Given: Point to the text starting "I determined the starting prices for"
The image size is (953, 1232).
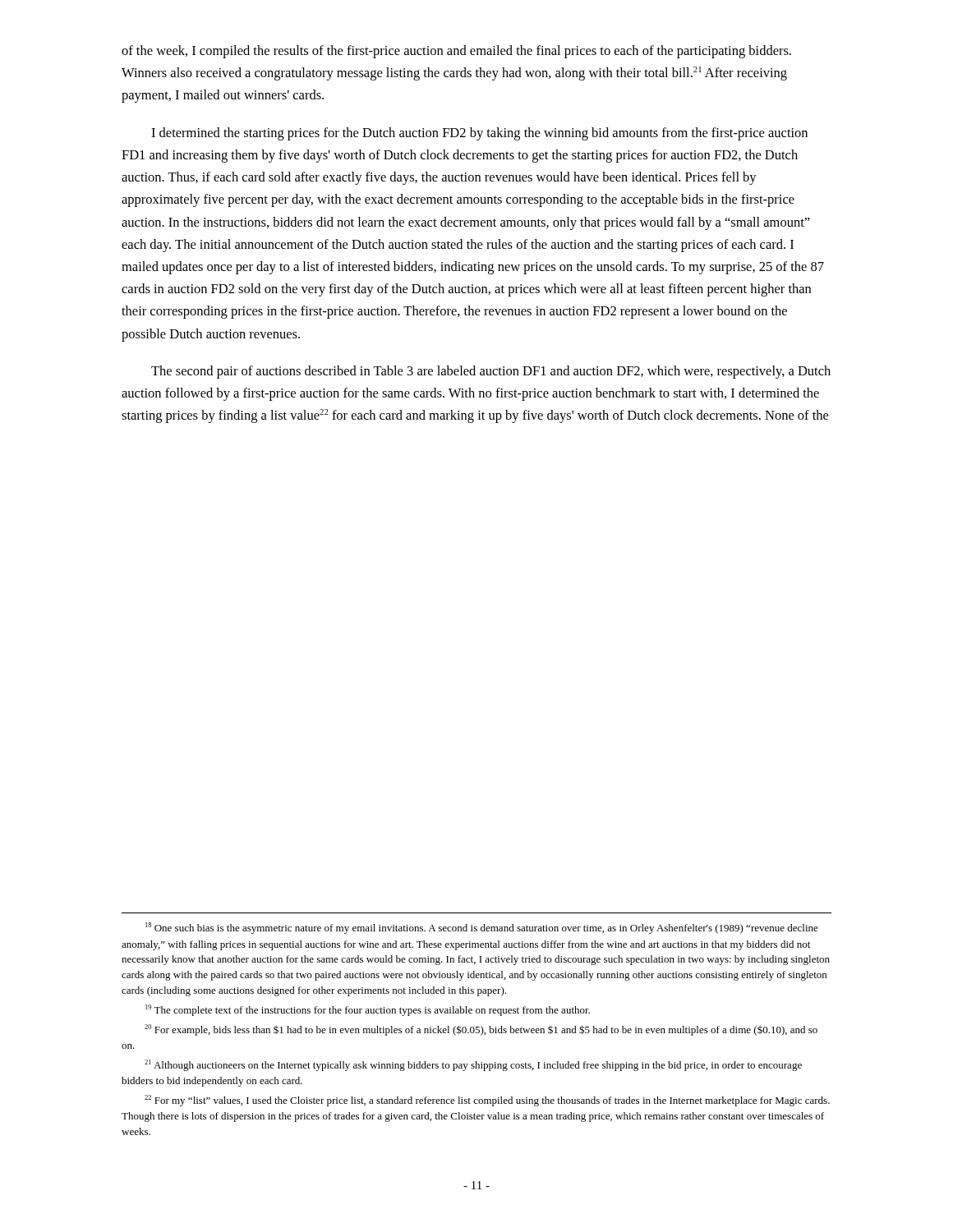Looking at the screenshot, I should click(x=473, y=233).
